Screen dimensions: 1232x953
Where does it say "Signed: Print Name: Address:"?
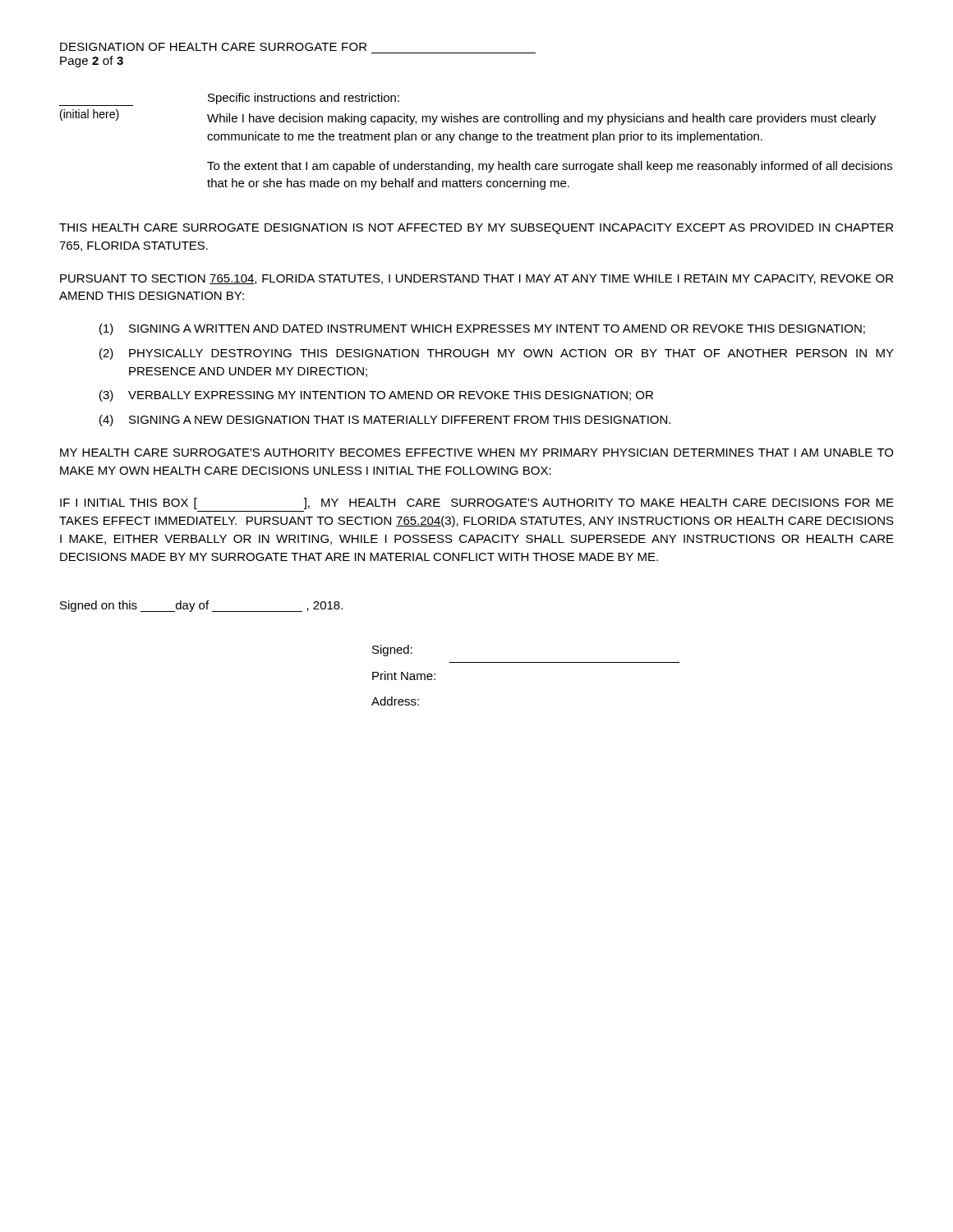(392, 650)
